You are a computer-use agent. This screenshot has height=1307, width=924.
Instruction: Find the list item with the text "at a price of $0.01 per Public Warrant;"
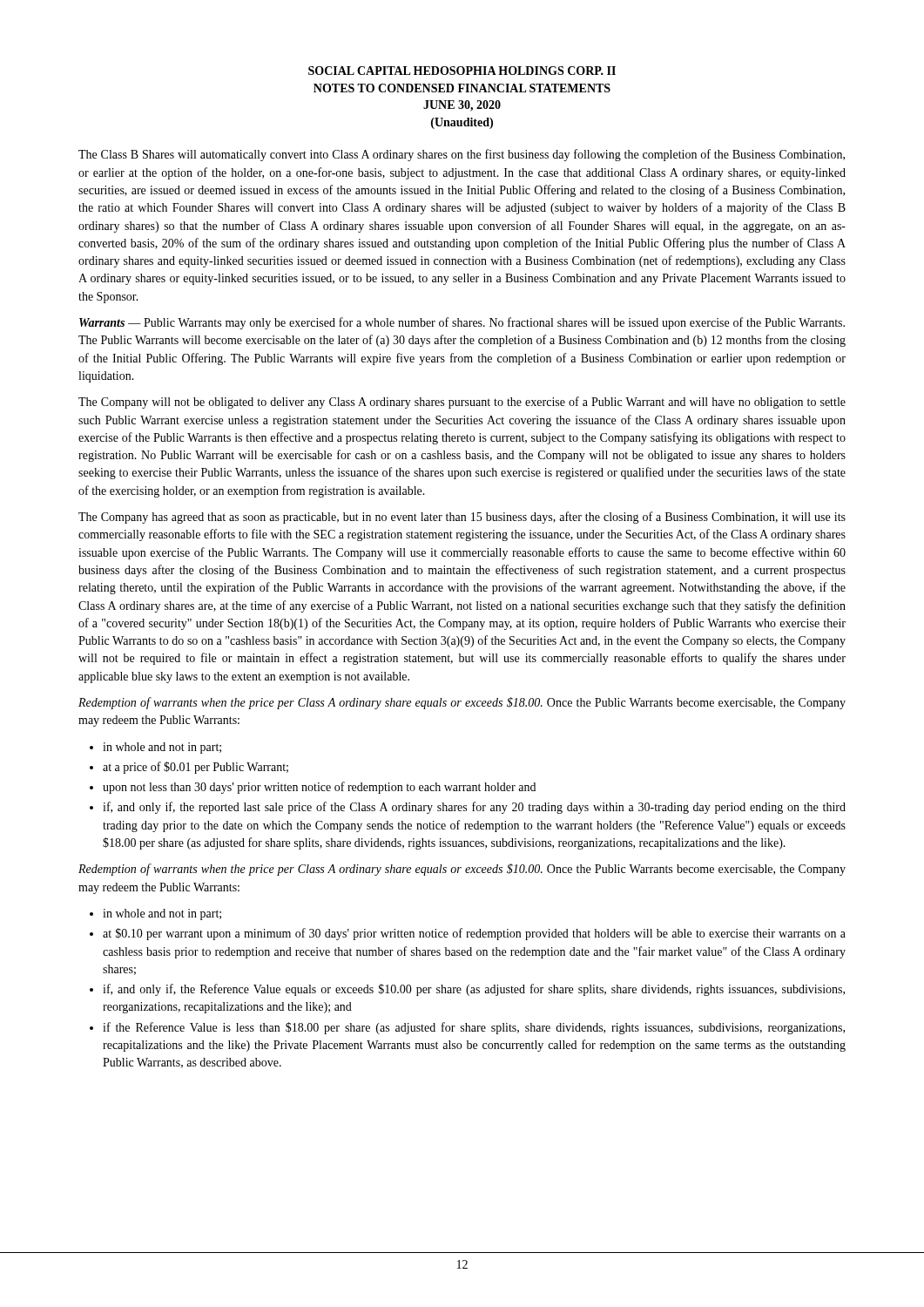pyautogui.click(x=196, y=767)
